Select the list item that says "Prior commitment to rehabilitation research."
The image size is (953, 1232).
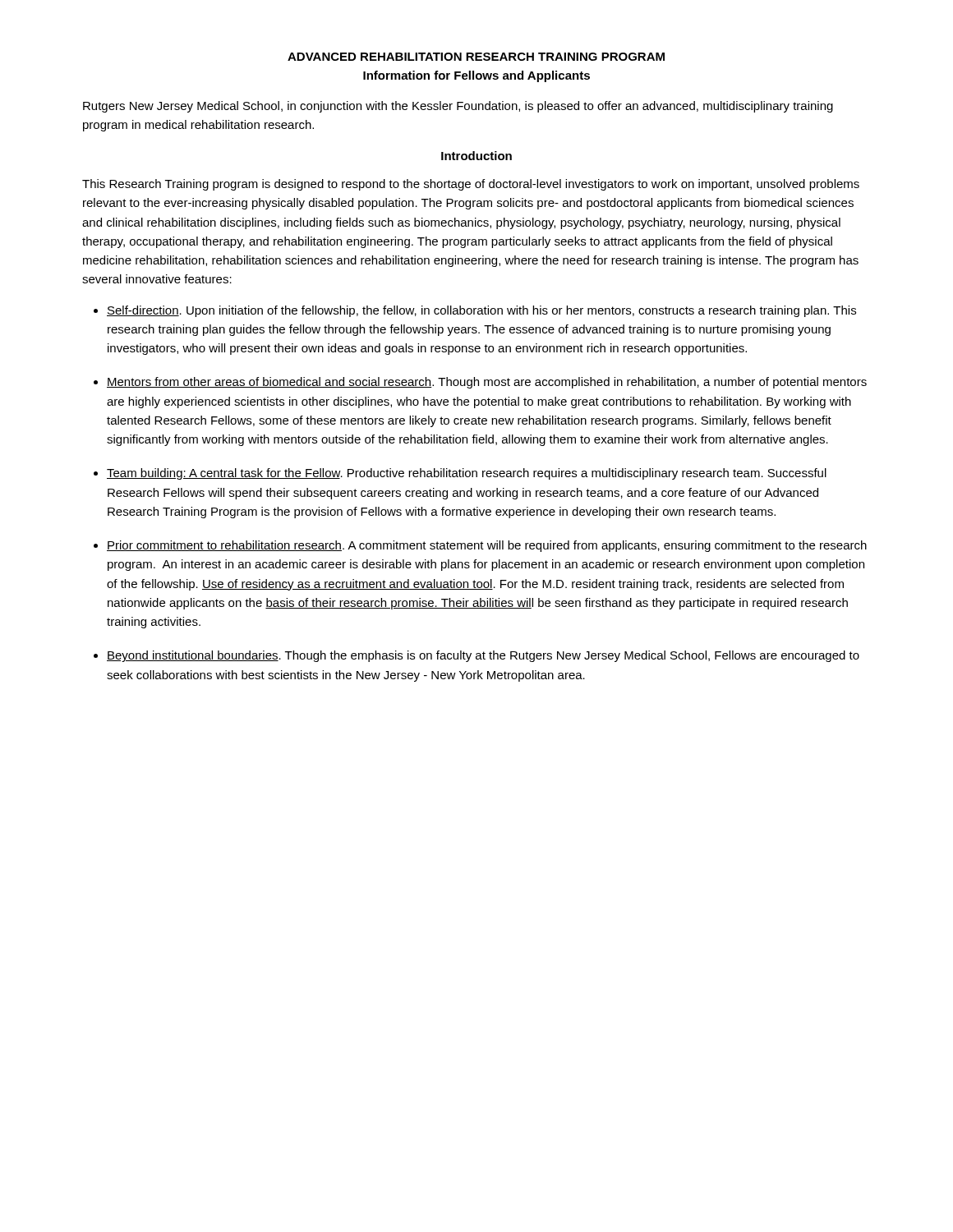(x=487, y=583)
